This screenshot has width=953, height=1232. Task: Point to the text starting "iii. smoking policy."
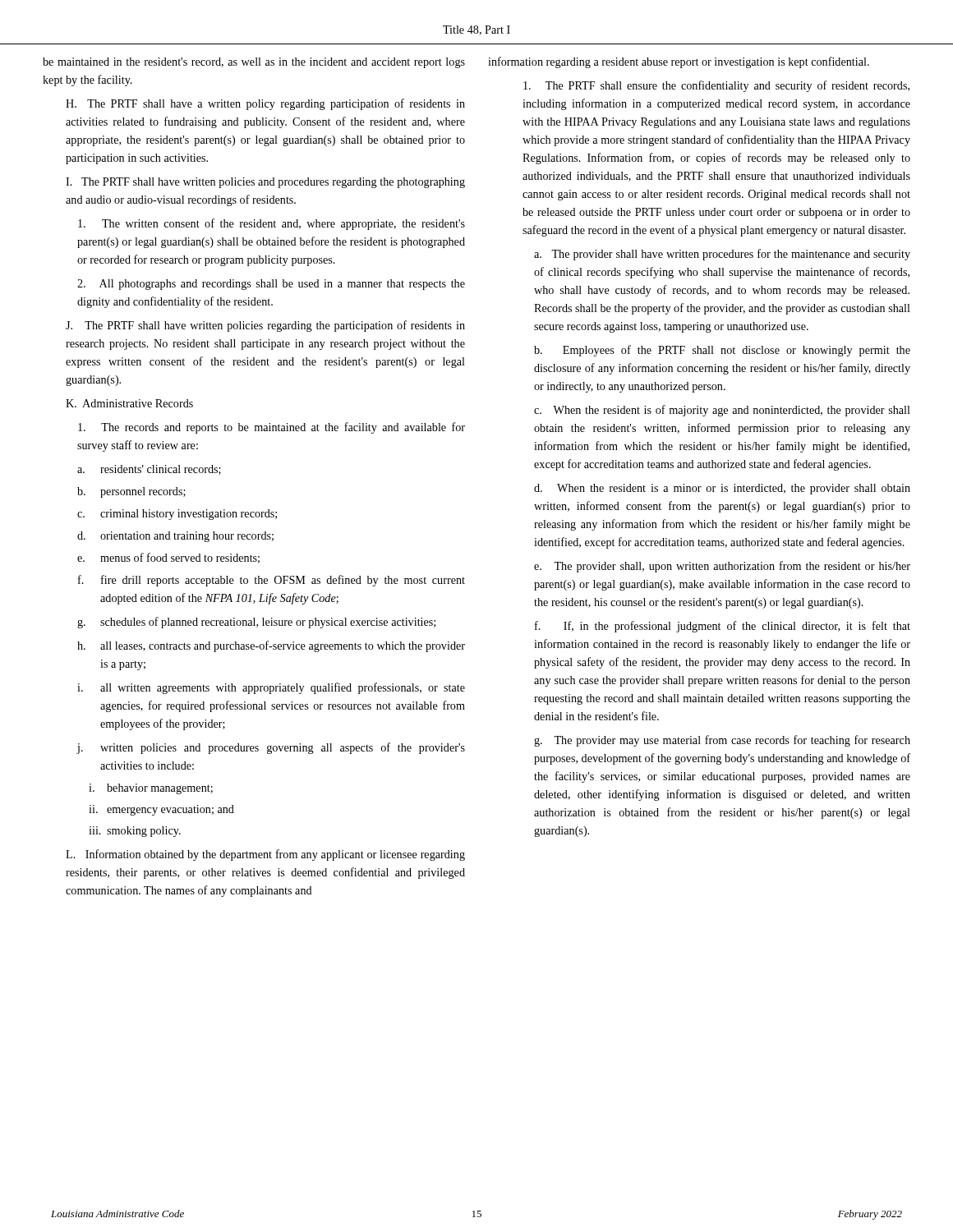(135, 830)
